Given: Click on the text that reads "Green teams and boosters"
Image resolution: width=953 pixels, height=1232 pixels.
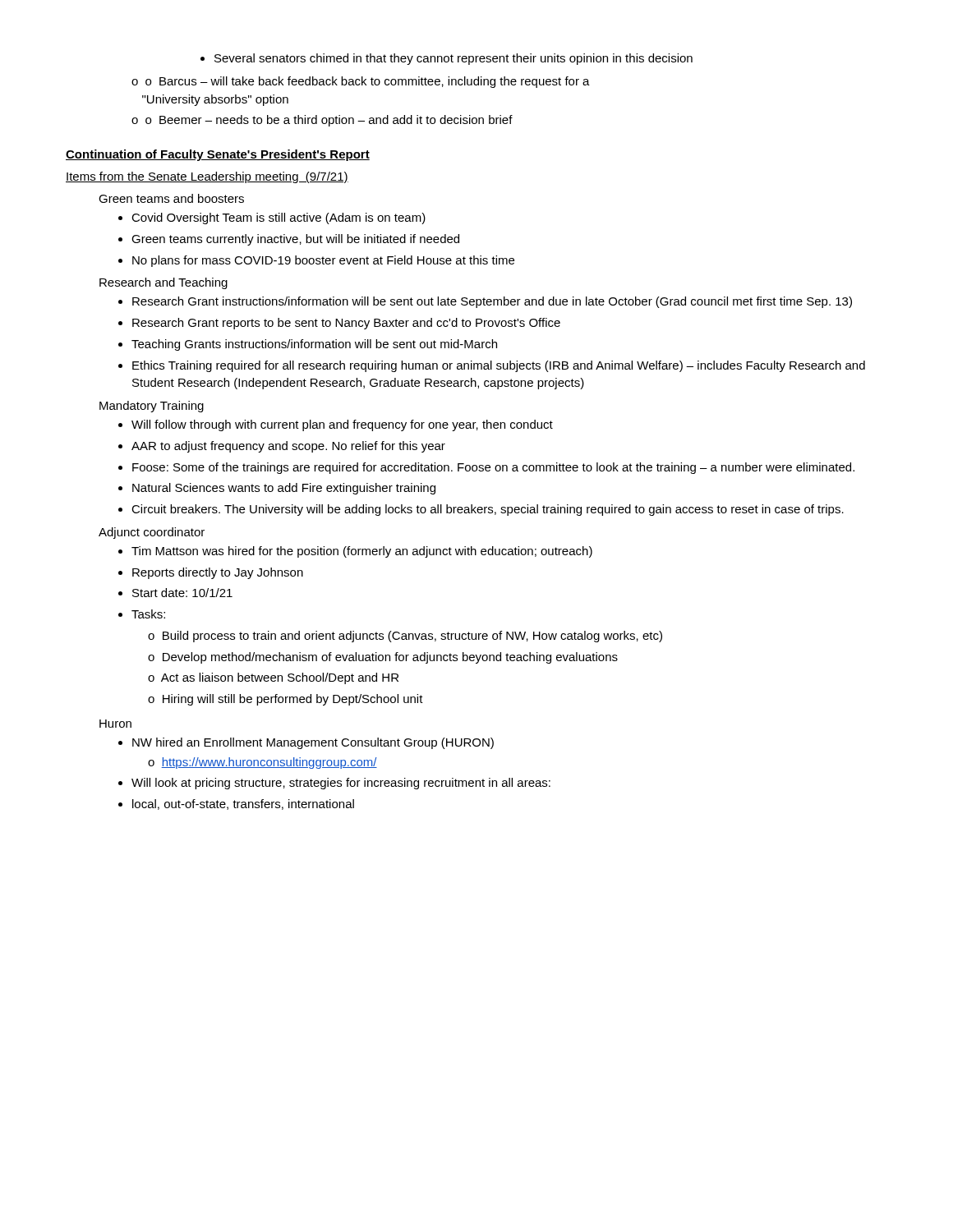Looking at the screenshot, I should [x=172, y=198].
